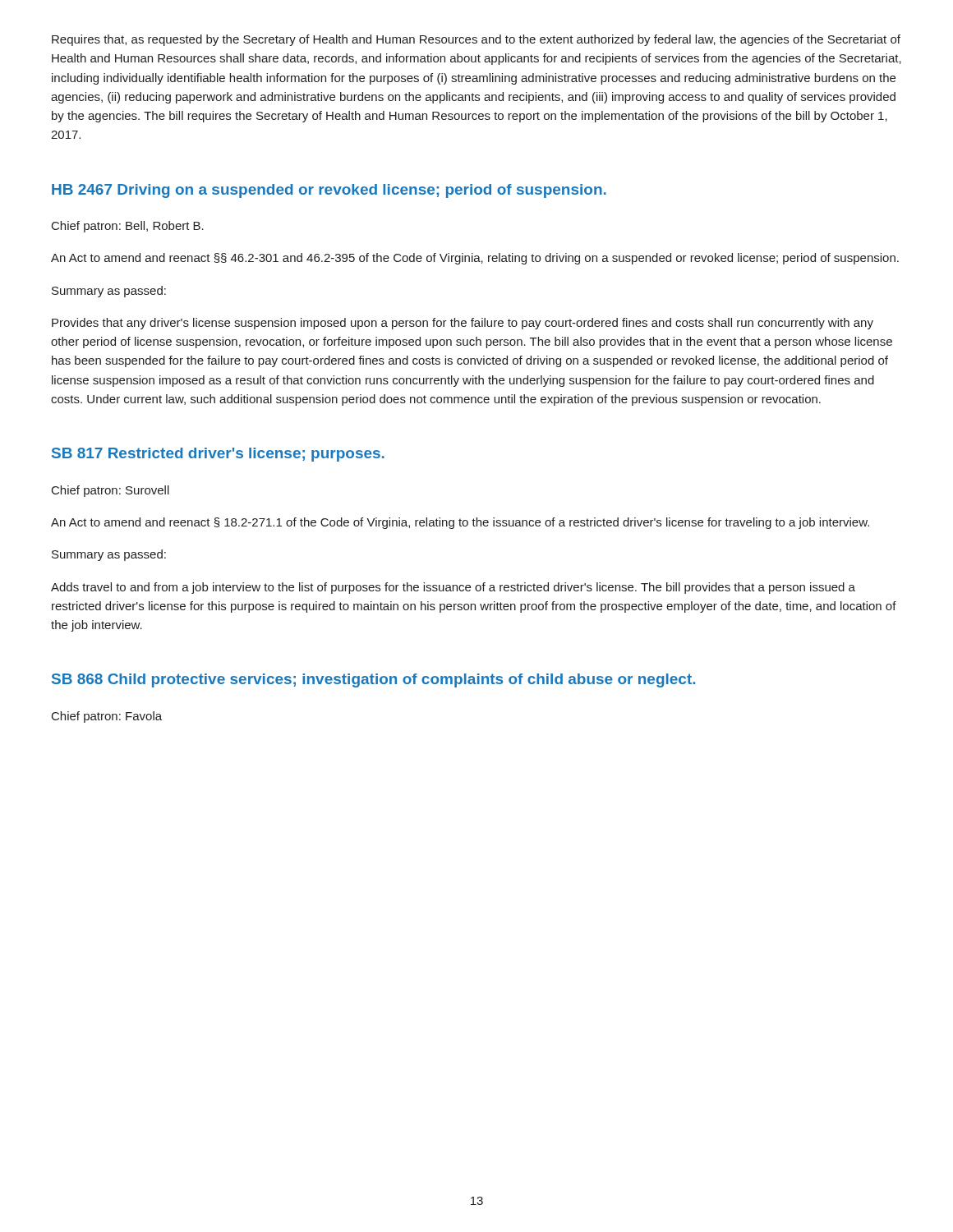Point to the block beginning "Chief patron: Bell, Robert"
The height and width of the screenshot is (1232, 953).
click(x=128, y=226)
